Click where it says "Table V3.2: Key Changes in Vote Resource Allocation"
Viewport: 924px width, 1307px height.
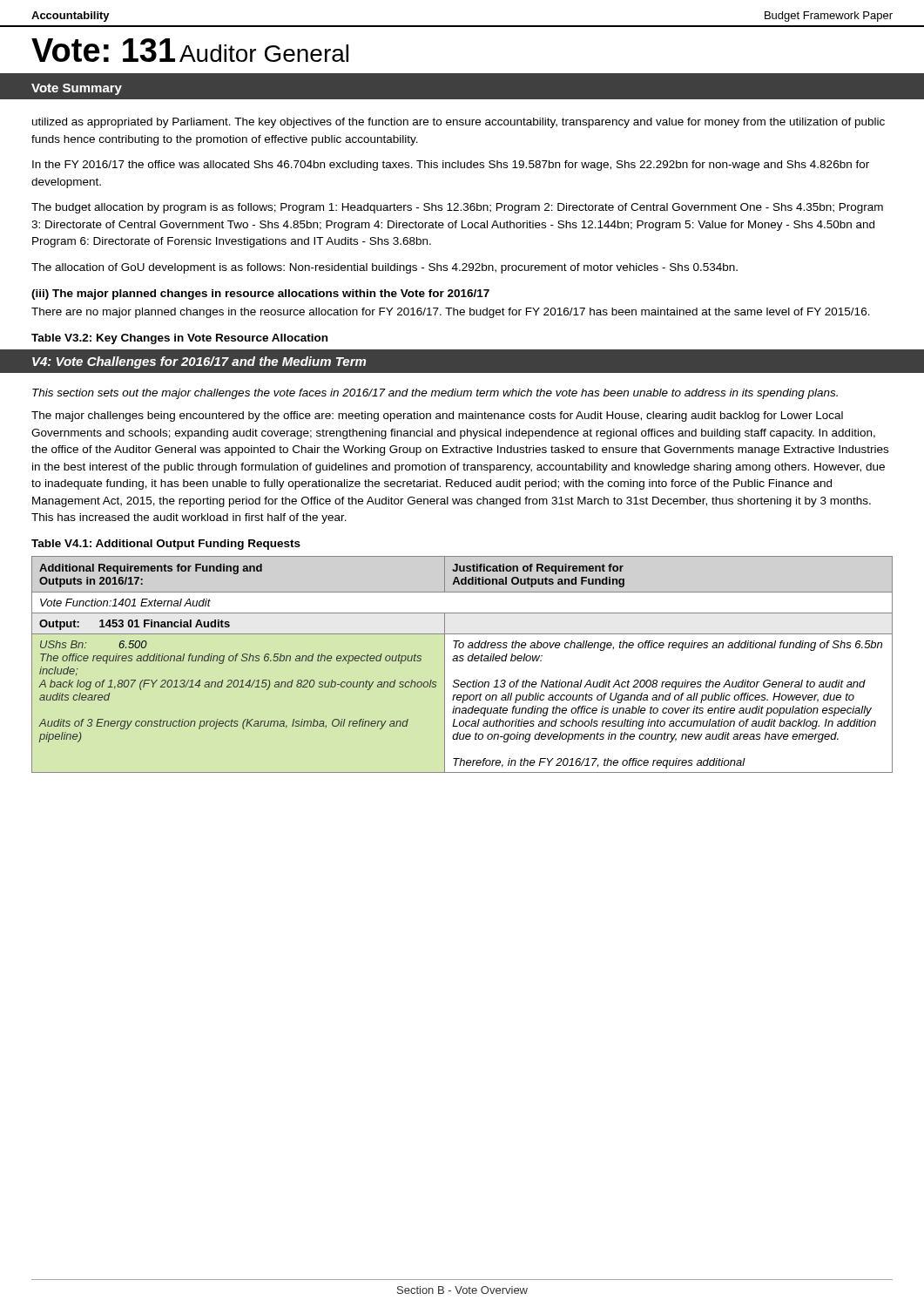[x=180, y=337]
